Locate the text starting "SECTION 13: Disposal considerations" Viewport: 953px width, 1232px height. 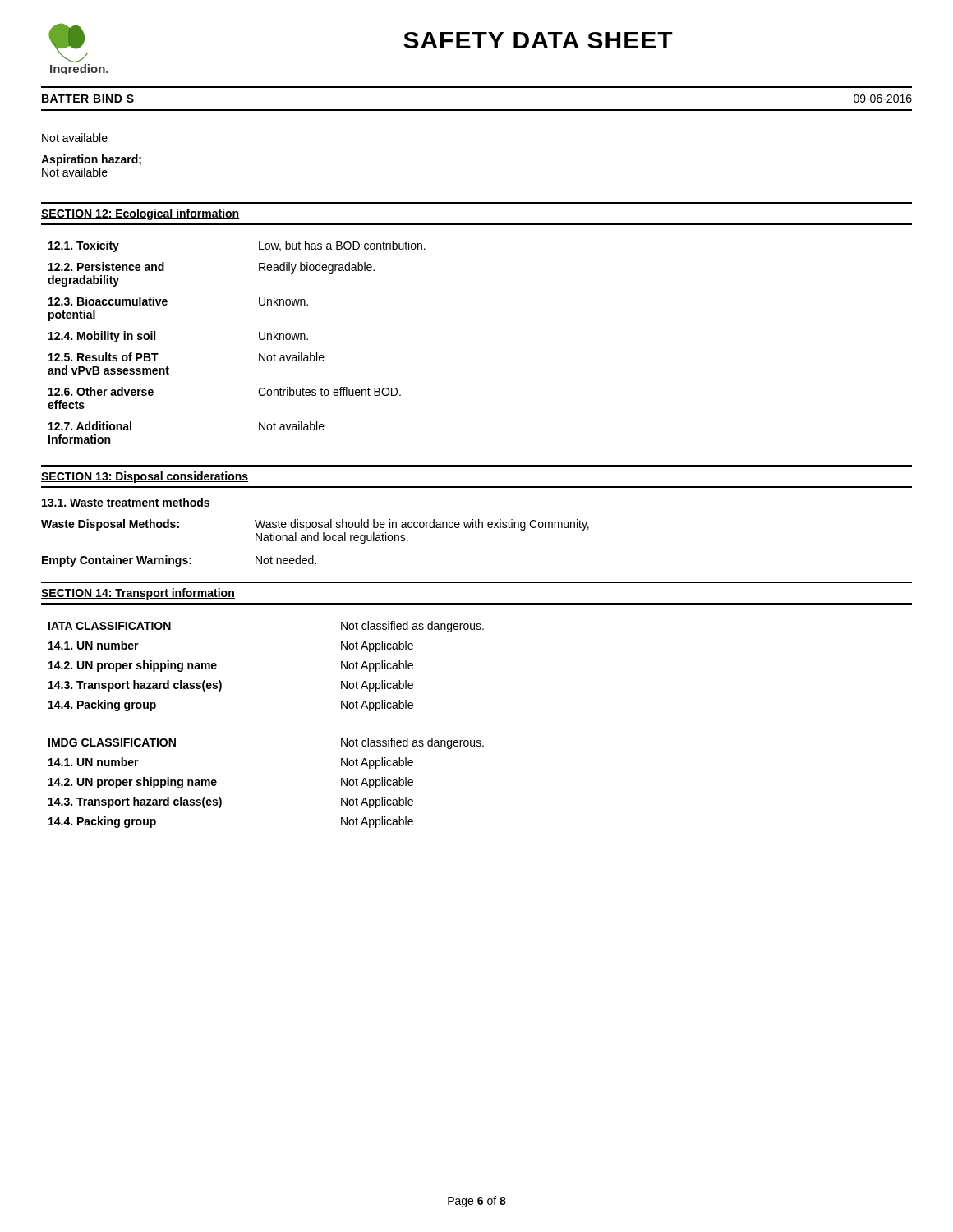click(x=145, y=476)
